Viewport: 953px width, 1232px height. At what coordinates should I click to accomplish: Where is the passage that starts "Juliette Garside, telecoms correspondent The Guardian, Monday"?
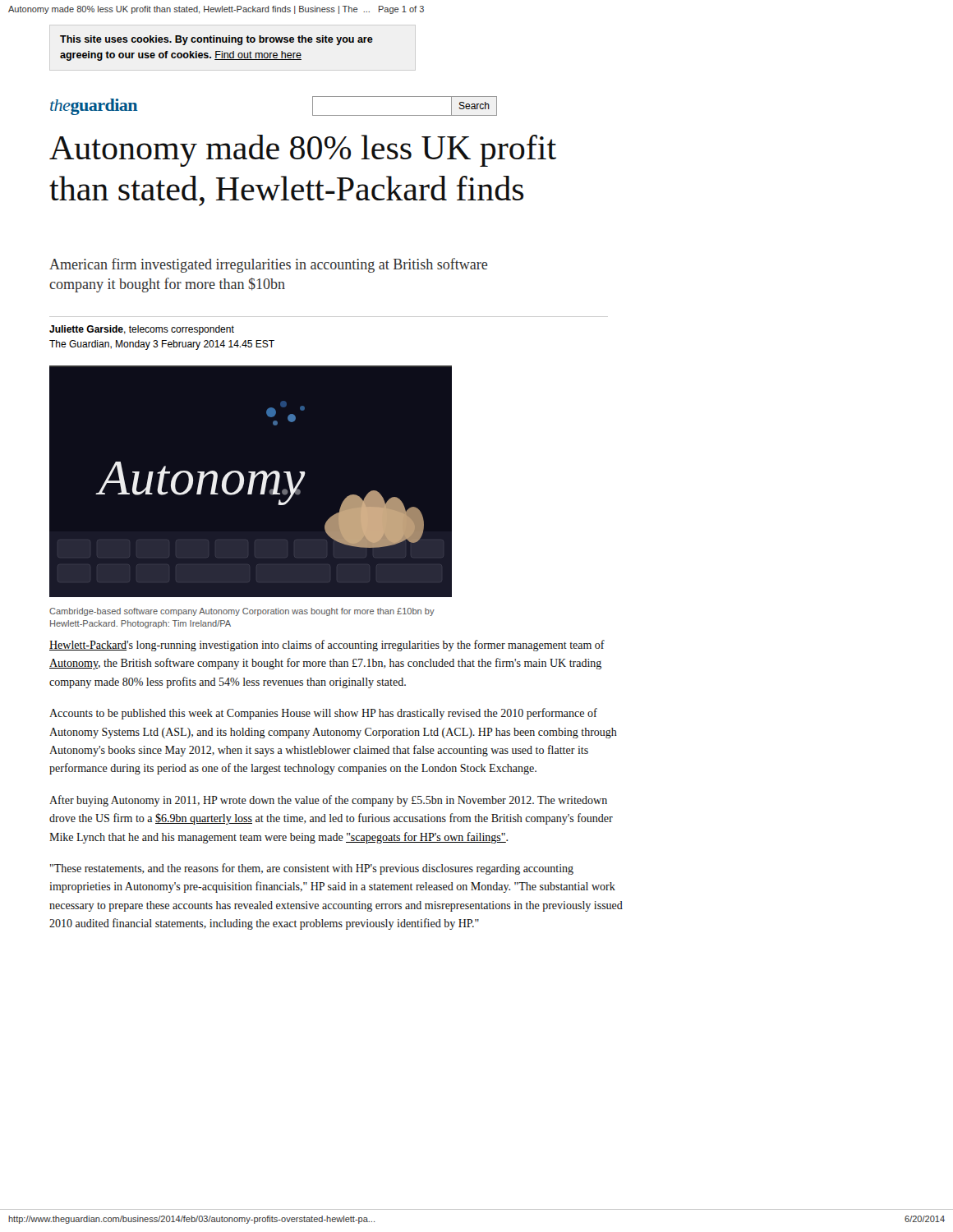coord(162,337)
